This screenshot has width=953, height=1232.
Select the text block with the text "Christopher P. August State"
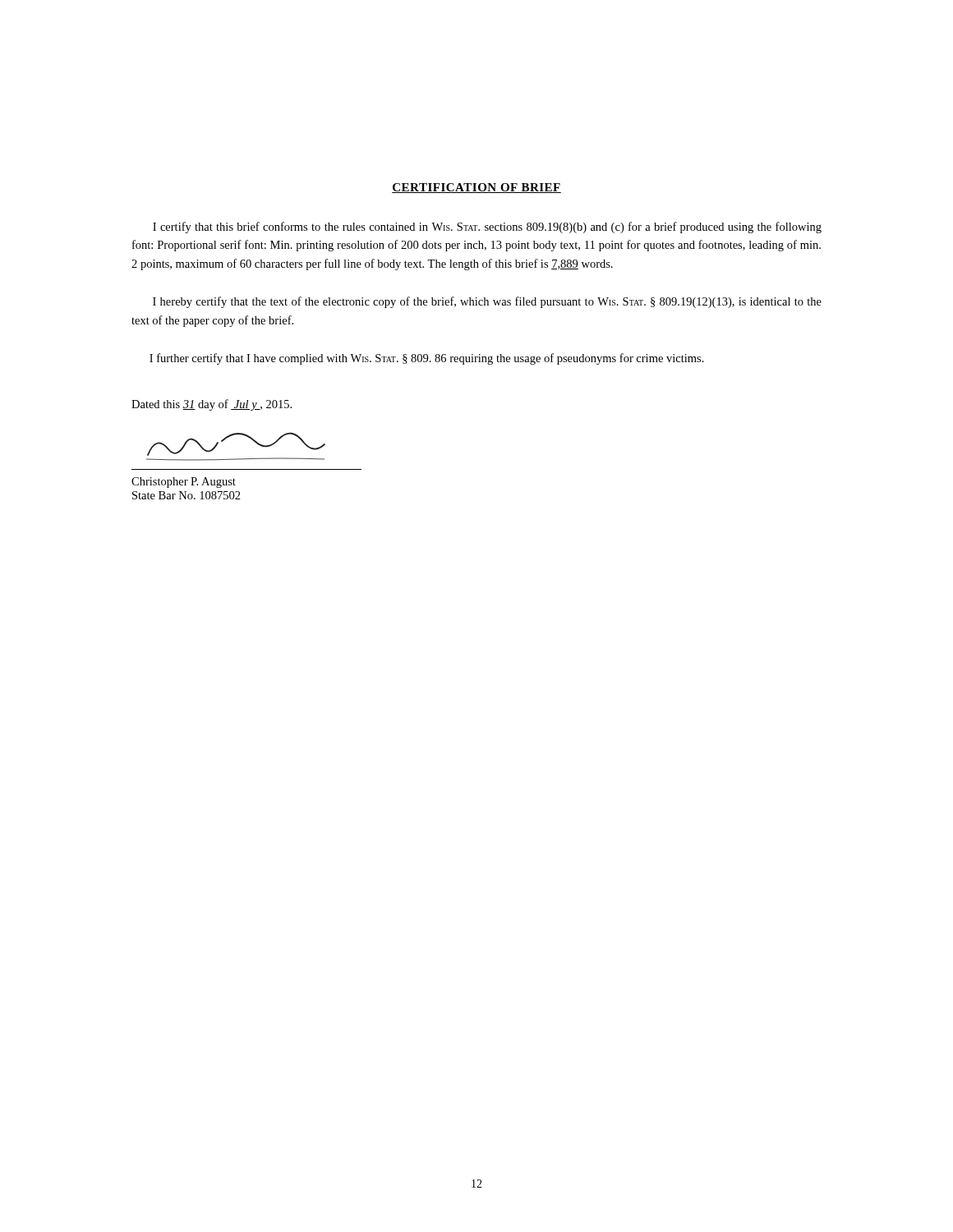click(x=246, y=466)
